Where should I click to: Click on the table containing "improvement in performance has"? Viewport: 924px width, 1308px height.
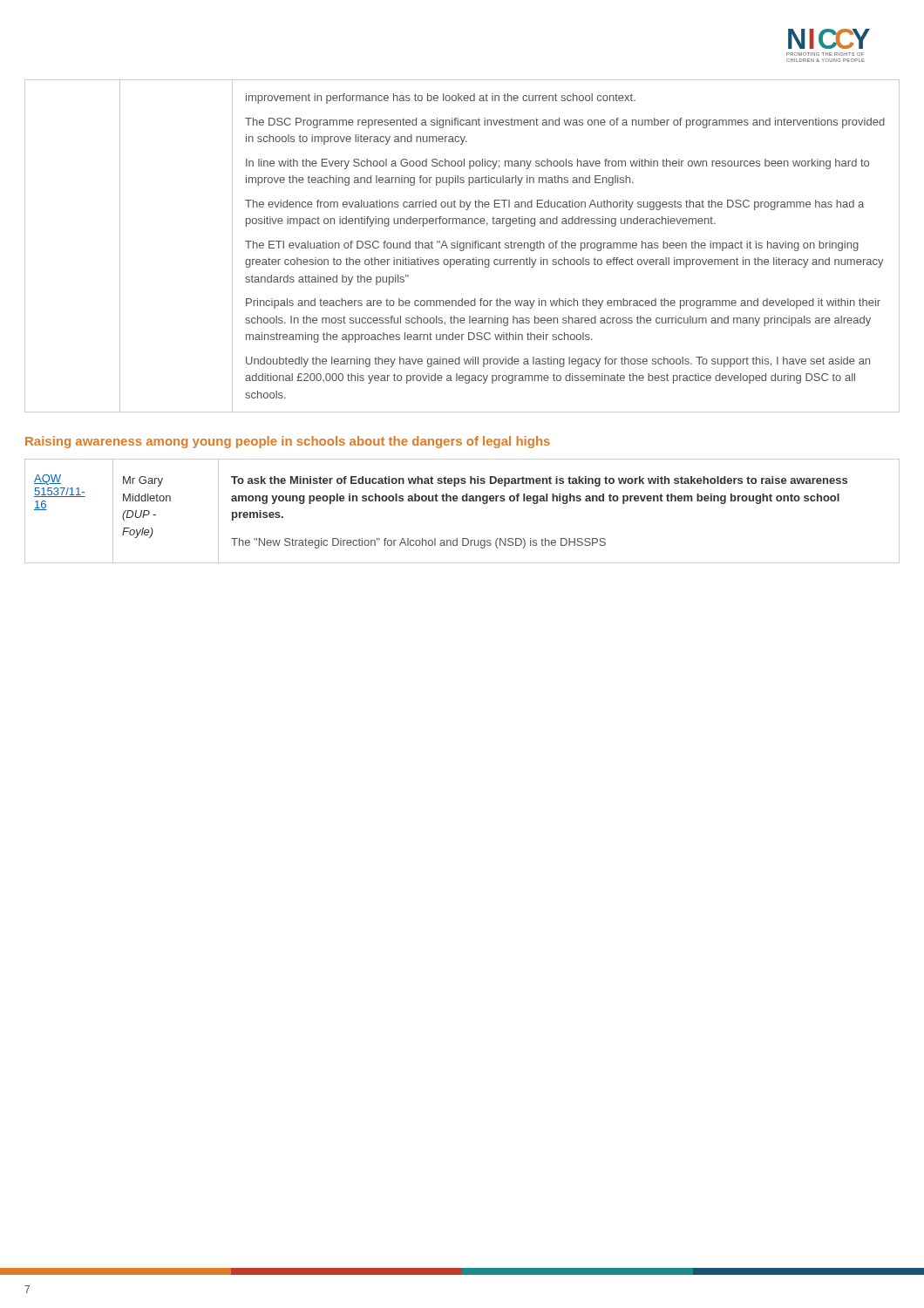[462, 246]
